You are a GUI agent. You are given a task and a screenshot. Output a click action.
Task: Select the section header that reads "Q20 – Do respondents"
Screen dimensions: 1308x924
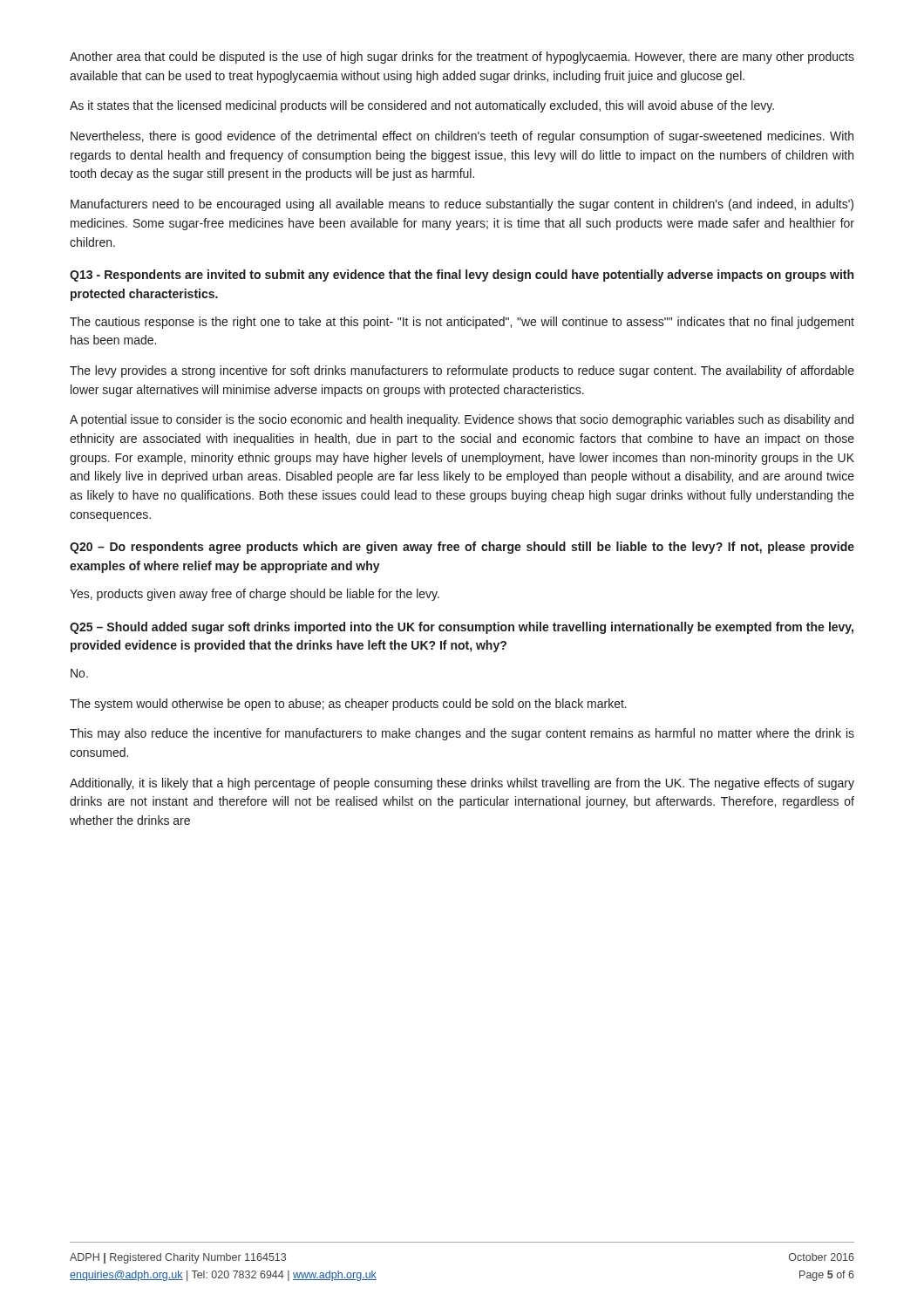pos(462,557)
